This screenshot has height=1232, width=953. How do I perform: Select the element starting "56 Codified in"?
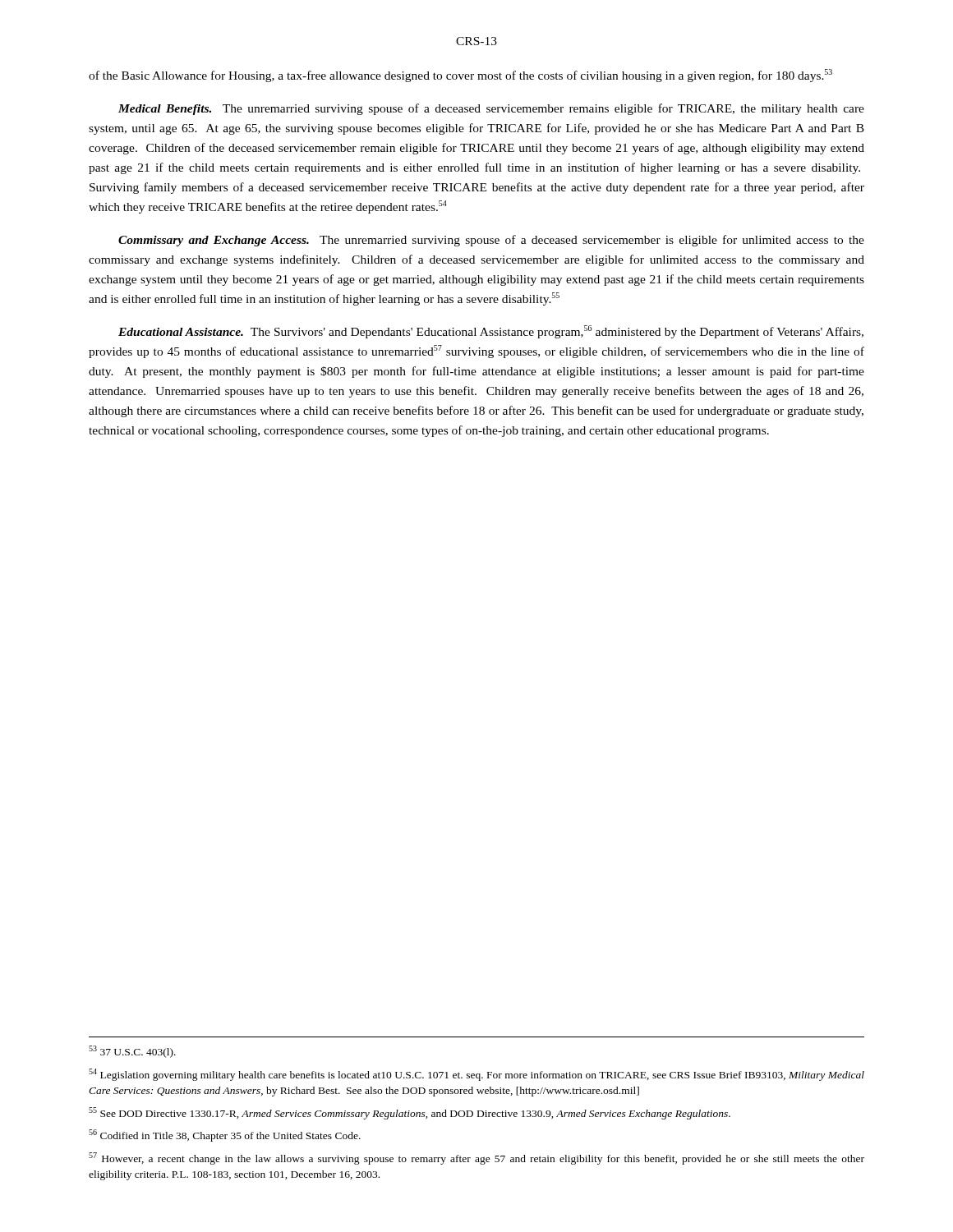(x=225, y=1135)
